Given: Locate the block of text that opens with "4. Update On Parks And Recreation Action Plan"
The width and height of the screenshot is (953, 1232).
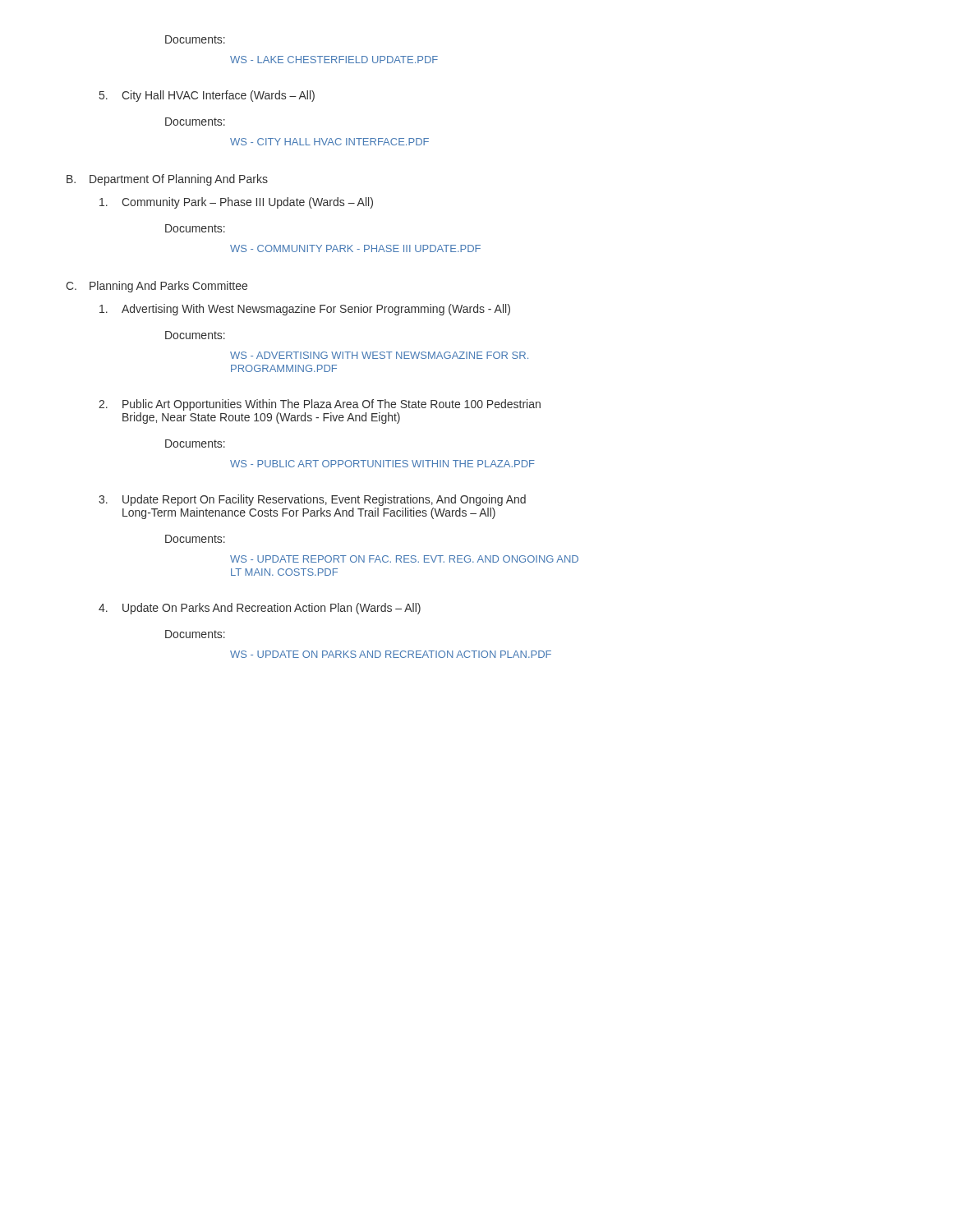Looking at the screenshot, I should point(260,608).
